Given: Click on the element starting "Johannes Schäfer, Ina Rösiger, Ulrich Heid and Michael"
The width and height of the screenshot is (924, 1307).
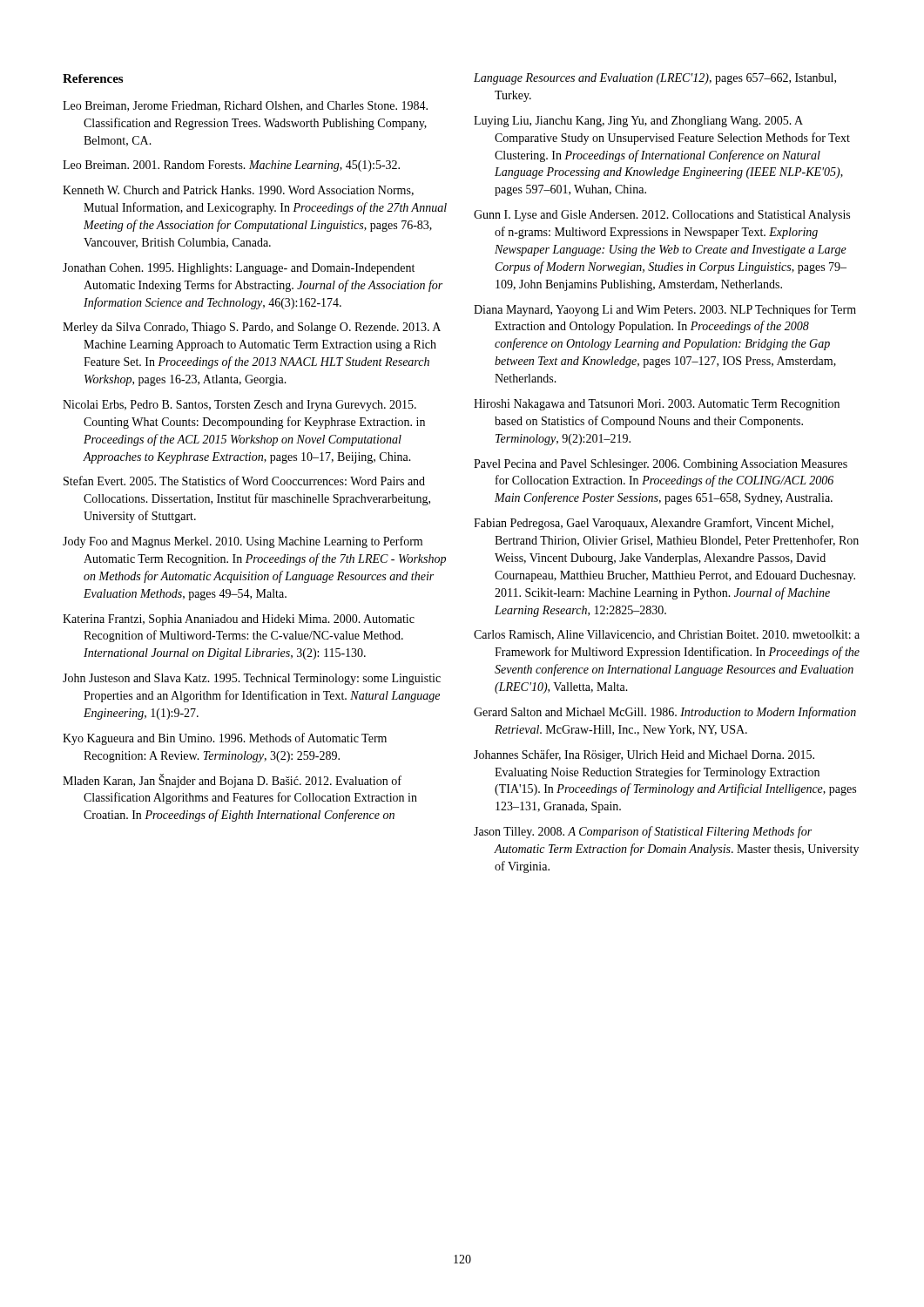Looking at the screenshot, I should [x=665, y=781].
